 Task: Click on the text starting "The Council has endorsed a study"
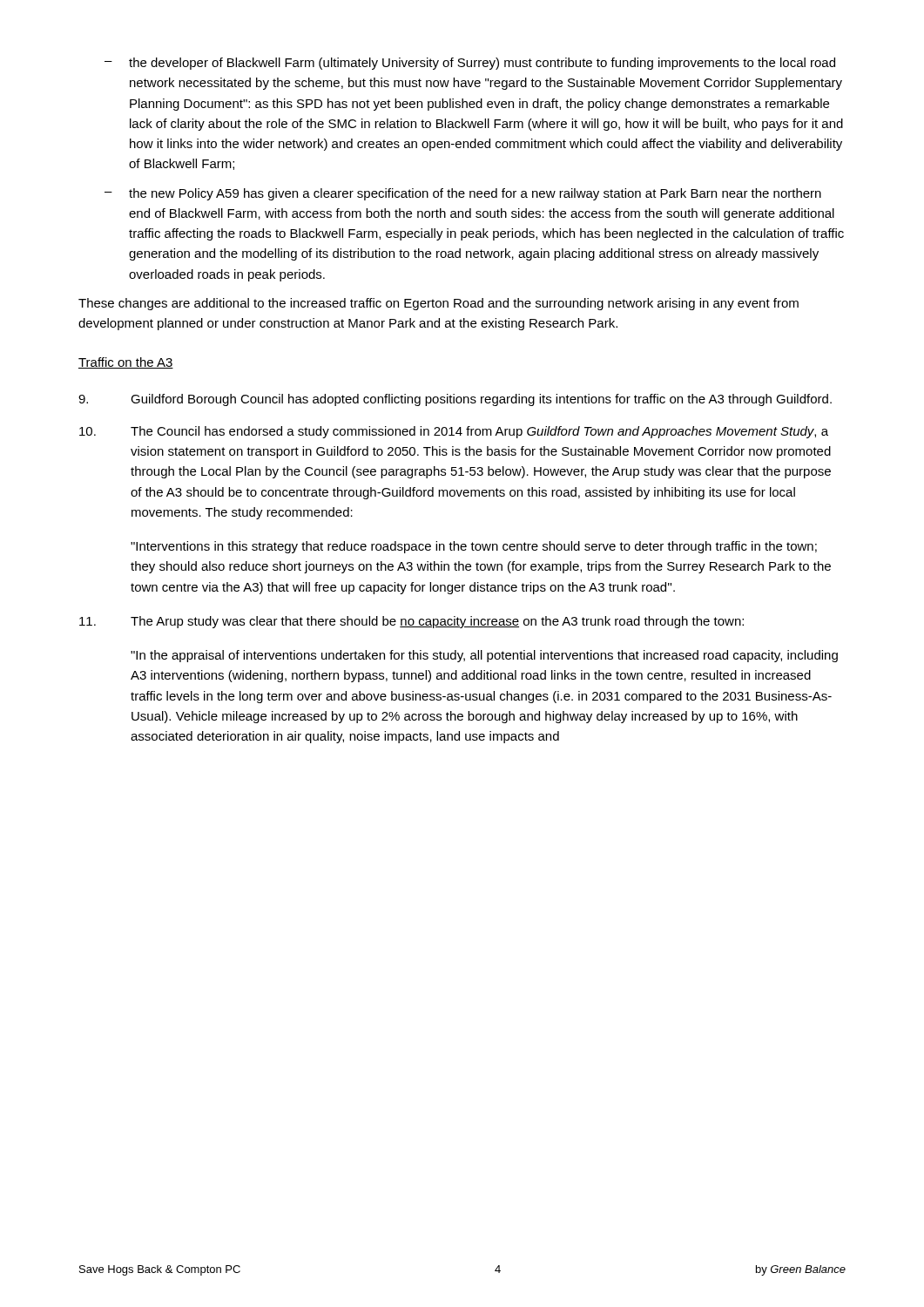coord(462,471)
